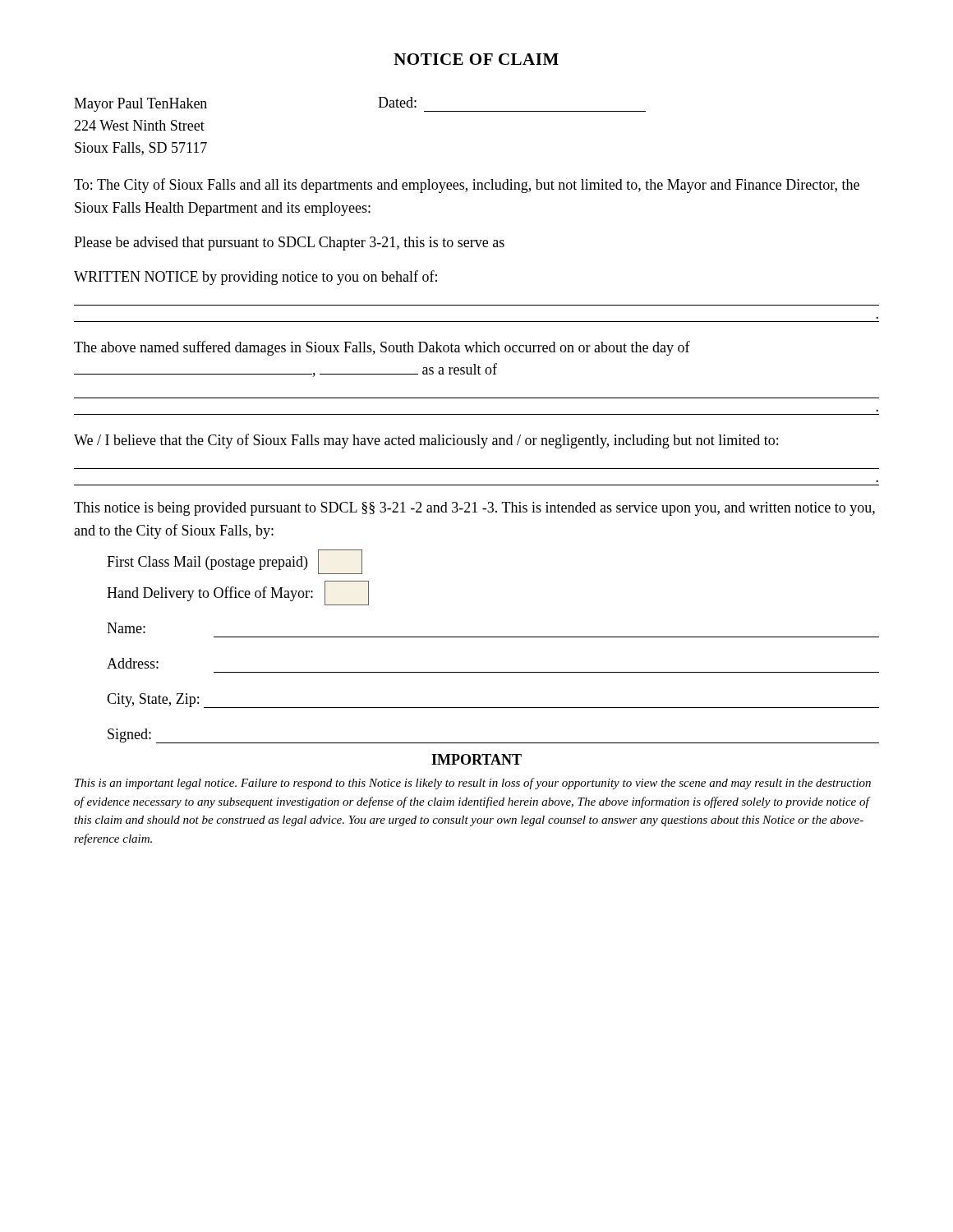953x1232 pixels.
Task: Point to the passage starting "Hand Delivery to Office of"
Action: pos(238,593)
